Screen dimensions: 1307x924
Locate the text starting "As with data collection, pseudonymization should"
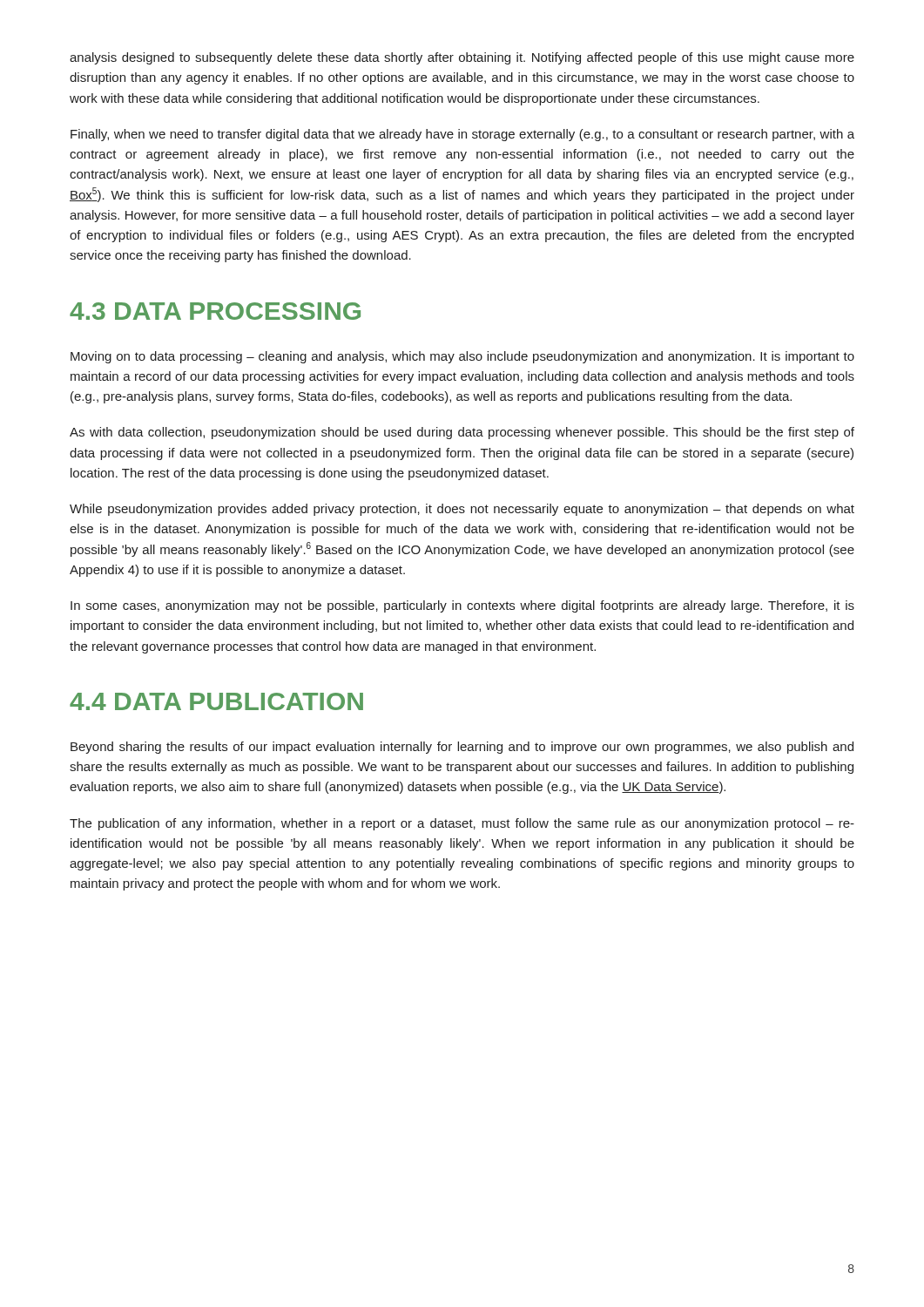[462, 452]
